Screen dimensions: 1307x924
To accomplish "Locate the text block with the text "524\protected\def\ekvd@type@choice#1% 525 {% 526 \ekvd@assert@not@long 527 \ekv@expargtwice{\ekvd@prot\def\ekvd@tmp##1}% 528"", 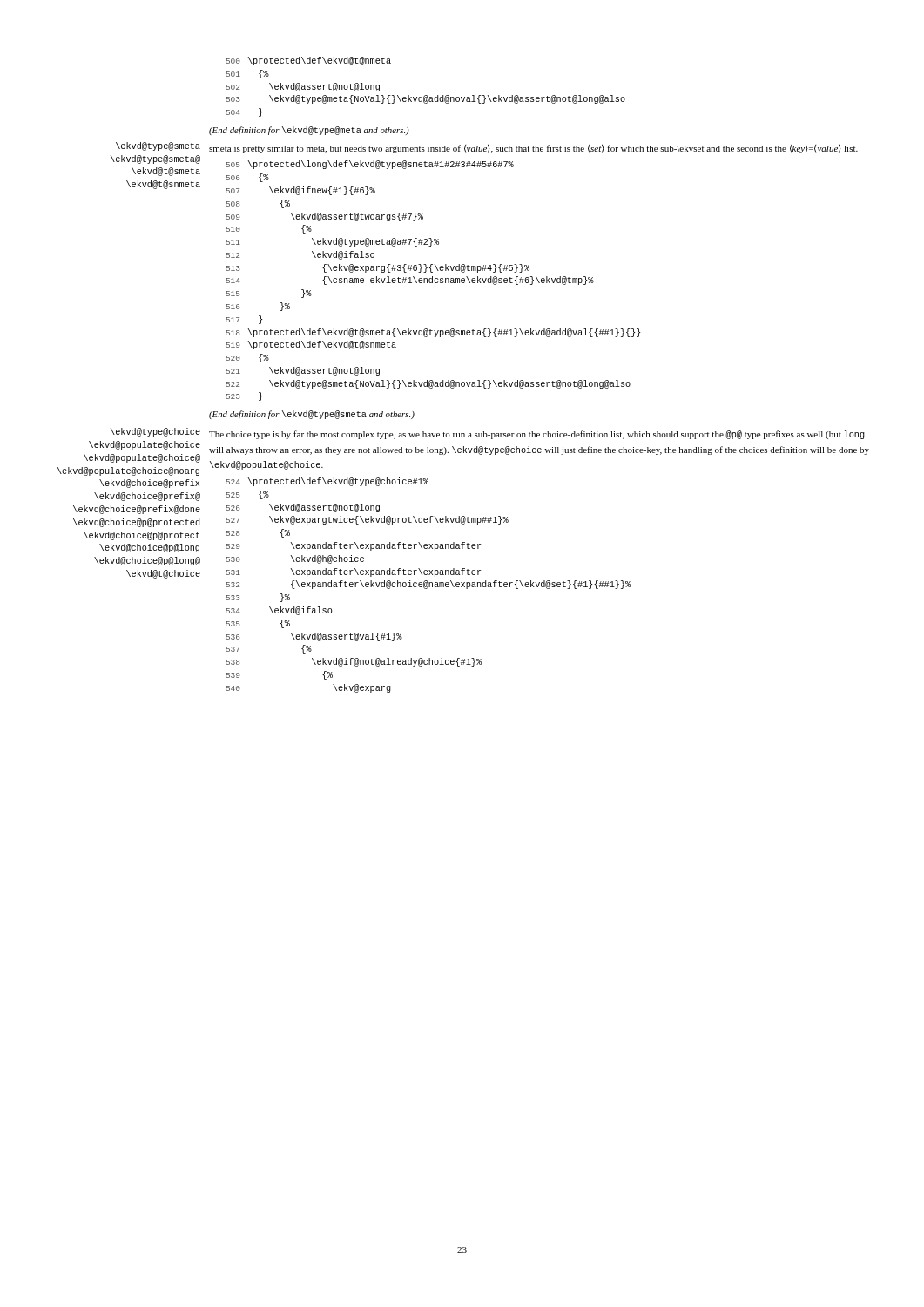I will (540, 586).
